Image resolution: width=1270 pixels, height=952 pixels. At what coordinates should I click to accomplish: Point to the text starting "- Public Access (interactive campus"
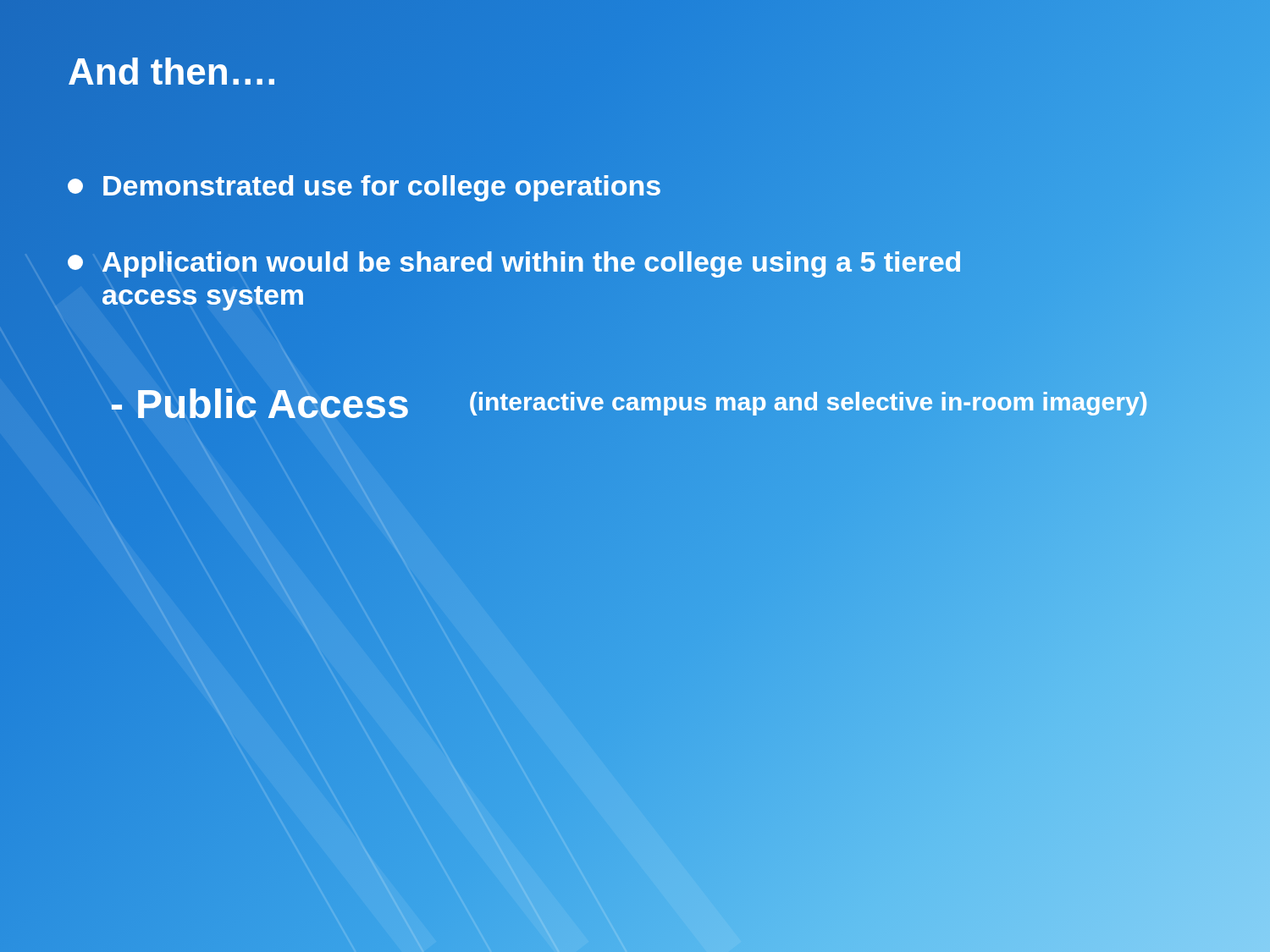tap(629, 404)
